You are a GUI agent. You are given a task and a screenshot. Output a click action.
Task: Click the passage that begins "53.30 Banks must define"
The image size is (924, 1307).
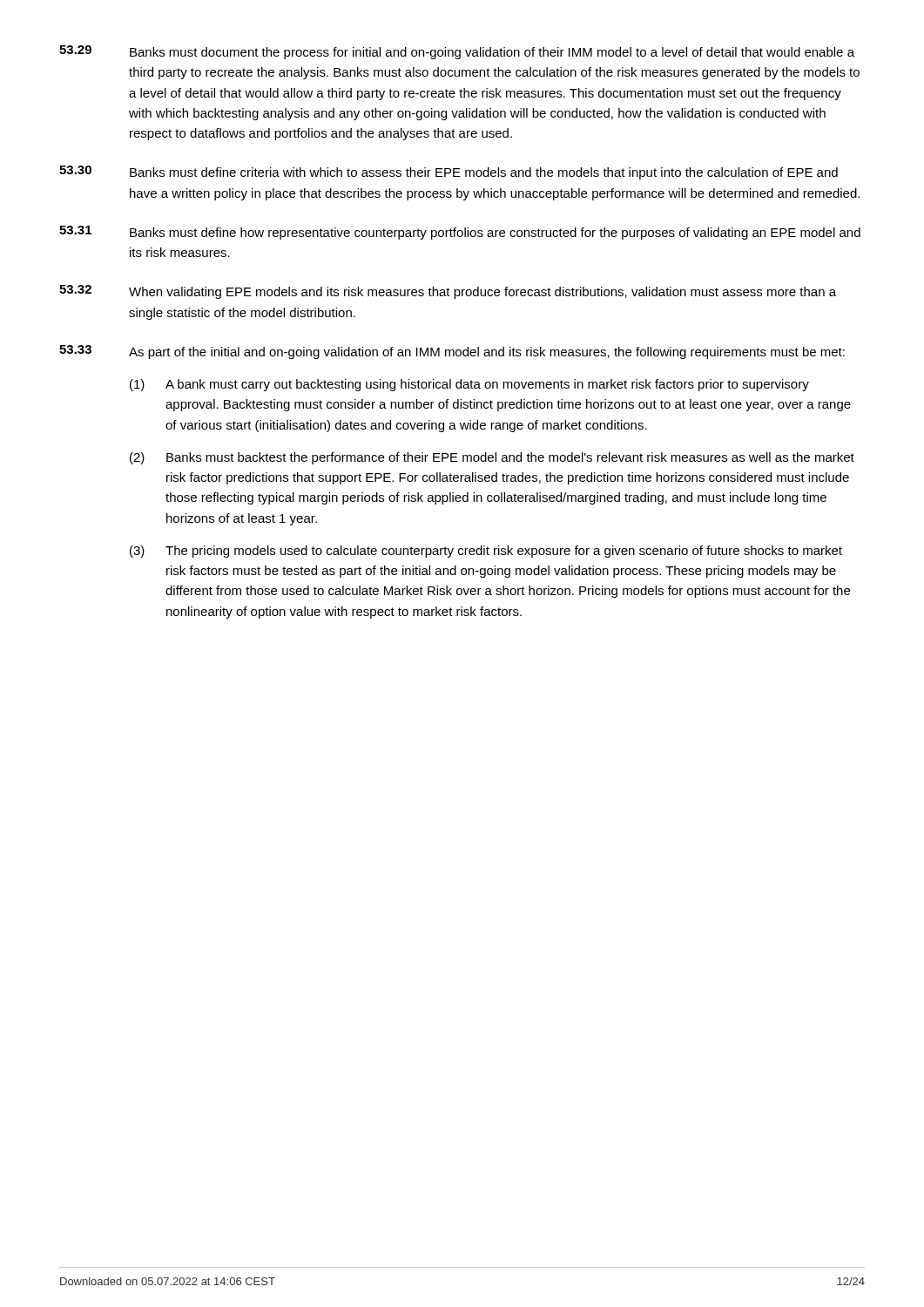(x=462, y=183)
